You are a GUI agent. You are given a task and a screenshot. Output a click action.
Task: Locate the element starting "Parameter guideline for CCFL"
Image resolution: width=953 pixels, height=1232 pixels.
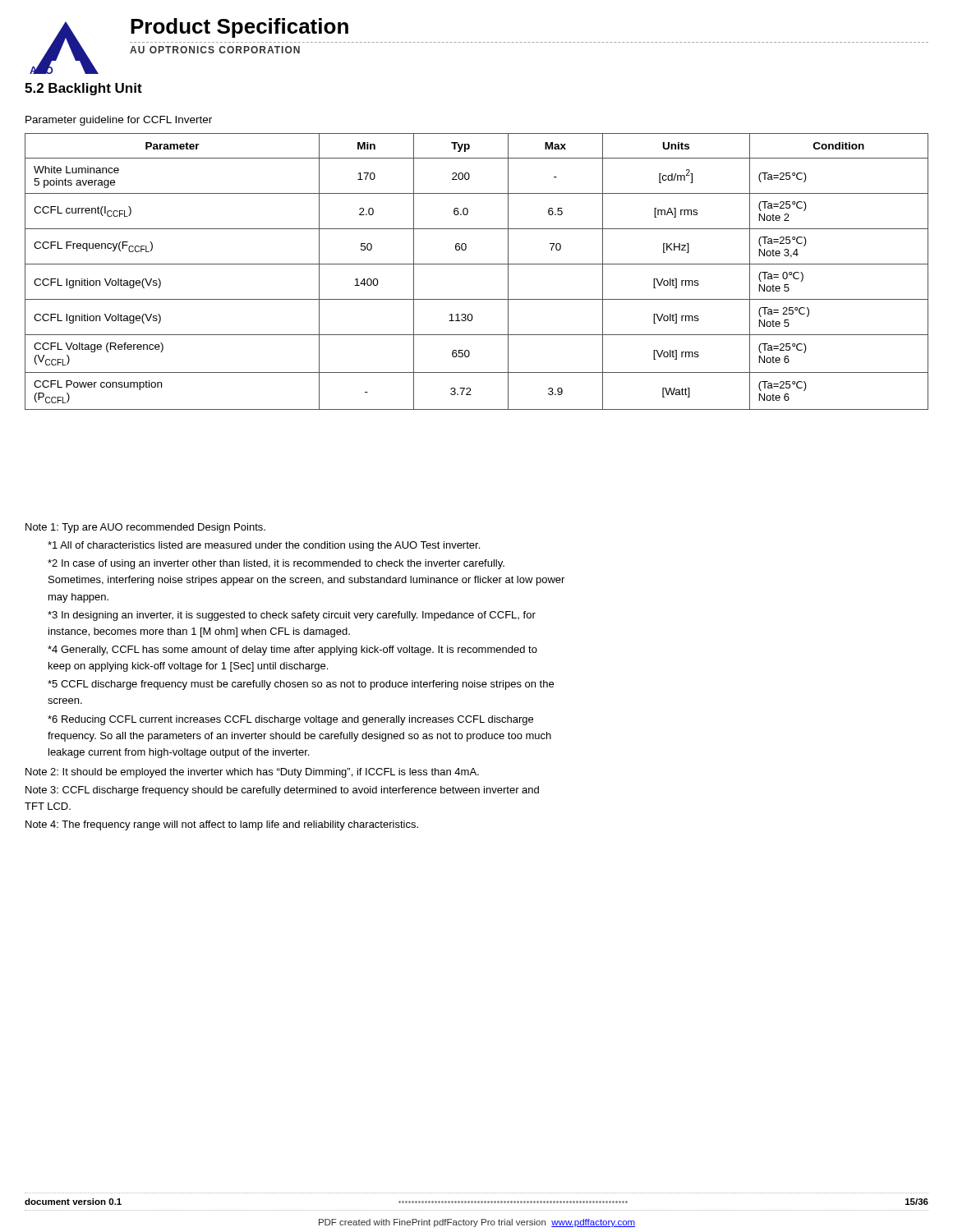click(x=118, y=120)
